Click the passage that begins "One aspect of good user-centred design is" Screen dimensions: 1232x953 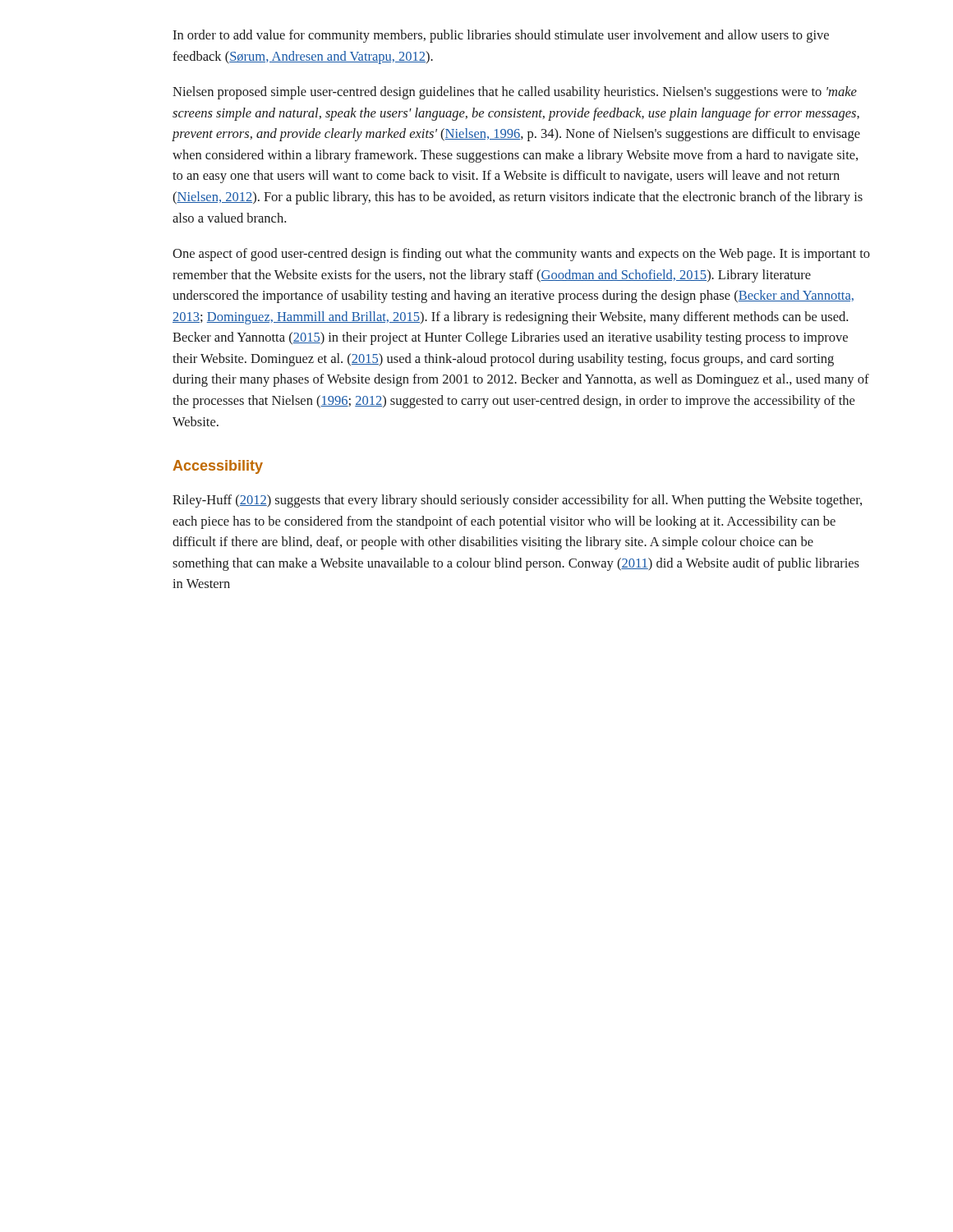(x=522, y=338)
